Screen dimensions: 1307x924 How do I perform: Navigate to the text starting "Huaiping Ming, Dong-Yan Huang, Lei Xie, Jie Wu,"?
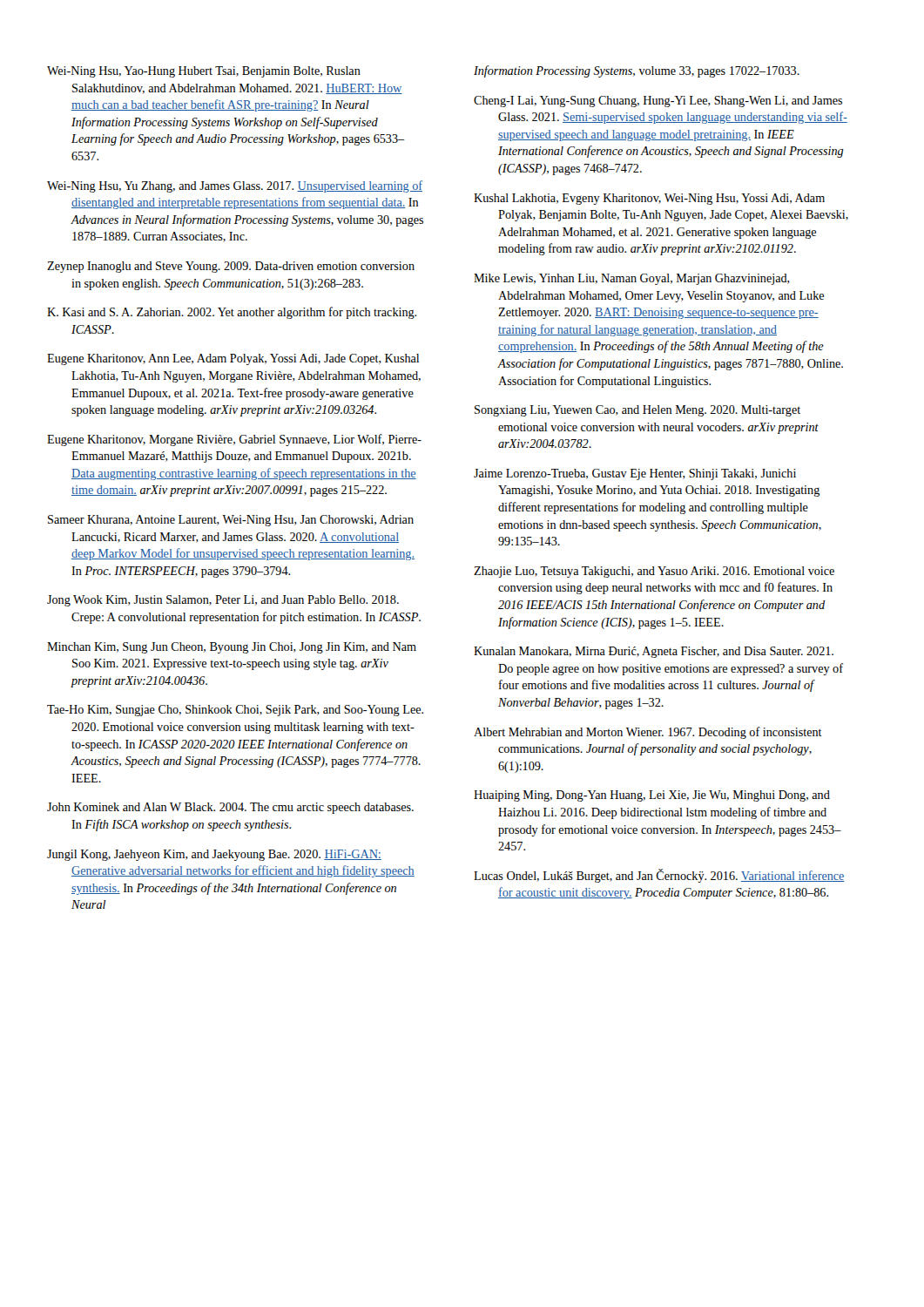pos(657,821)
